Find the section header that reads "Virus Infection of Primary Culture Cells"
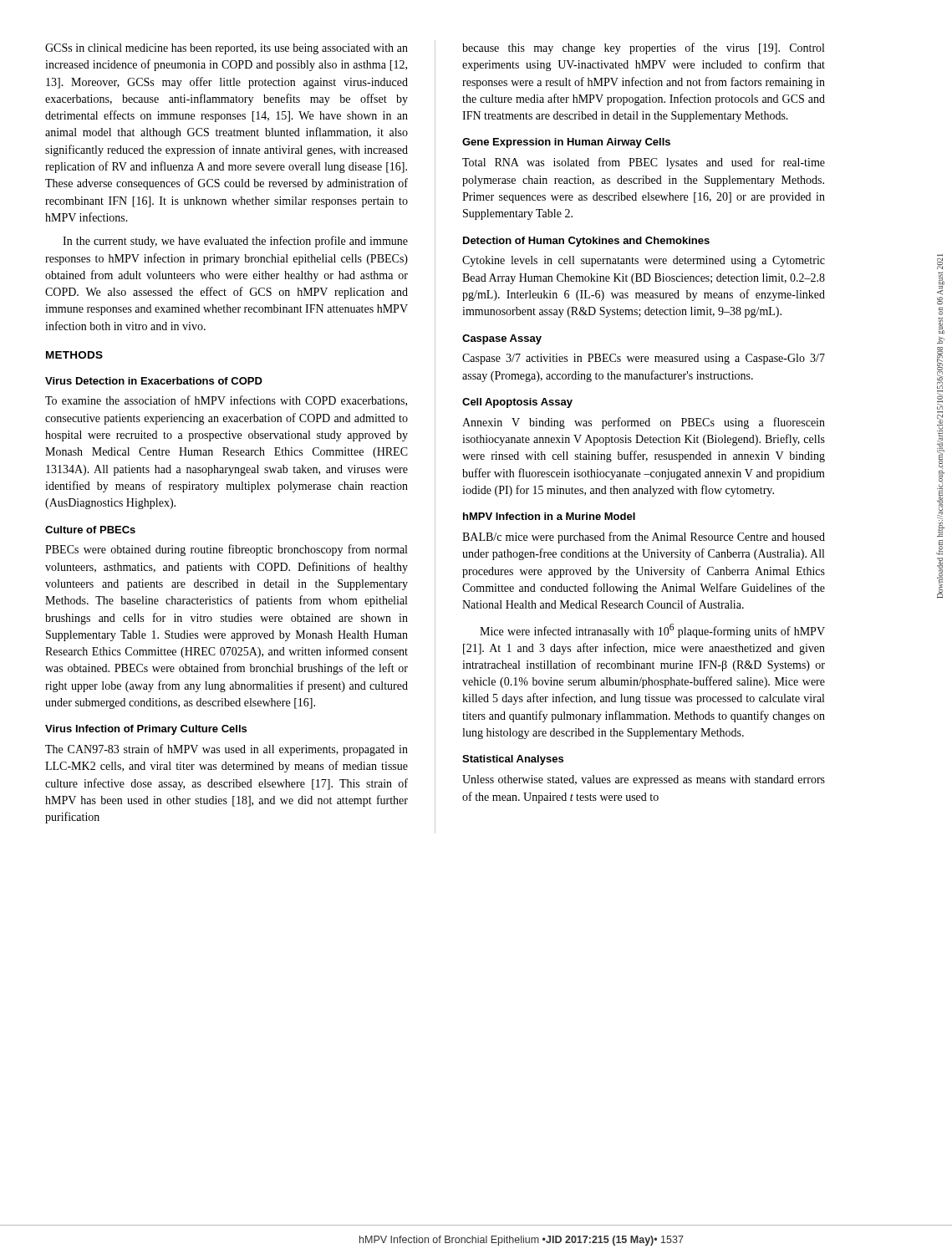Screen dimensions: 1254x952 tap(226, 730)
